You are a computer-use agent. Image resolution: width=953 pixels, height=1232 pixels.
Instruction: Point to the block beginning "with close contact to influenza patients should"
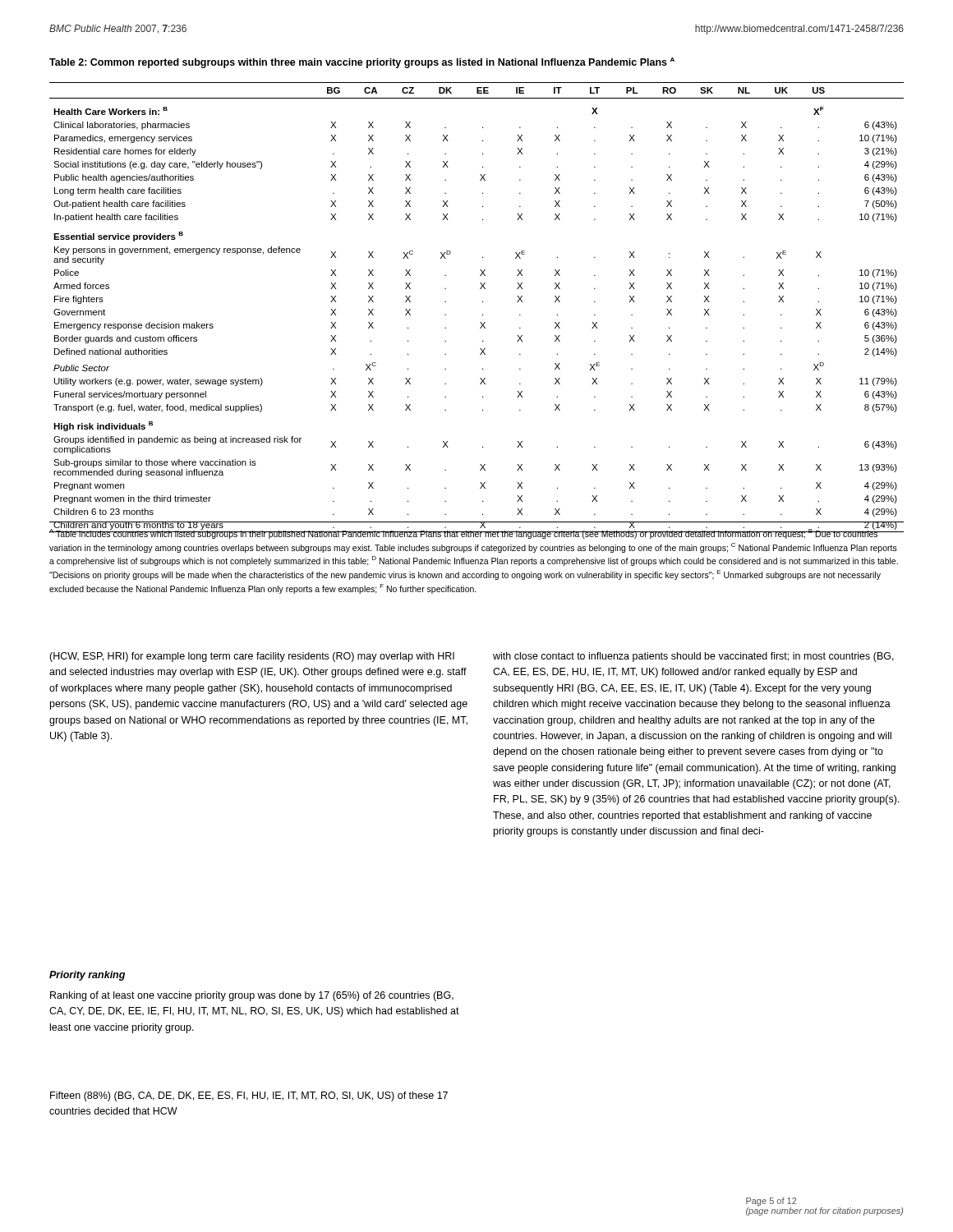click(696, 744)
